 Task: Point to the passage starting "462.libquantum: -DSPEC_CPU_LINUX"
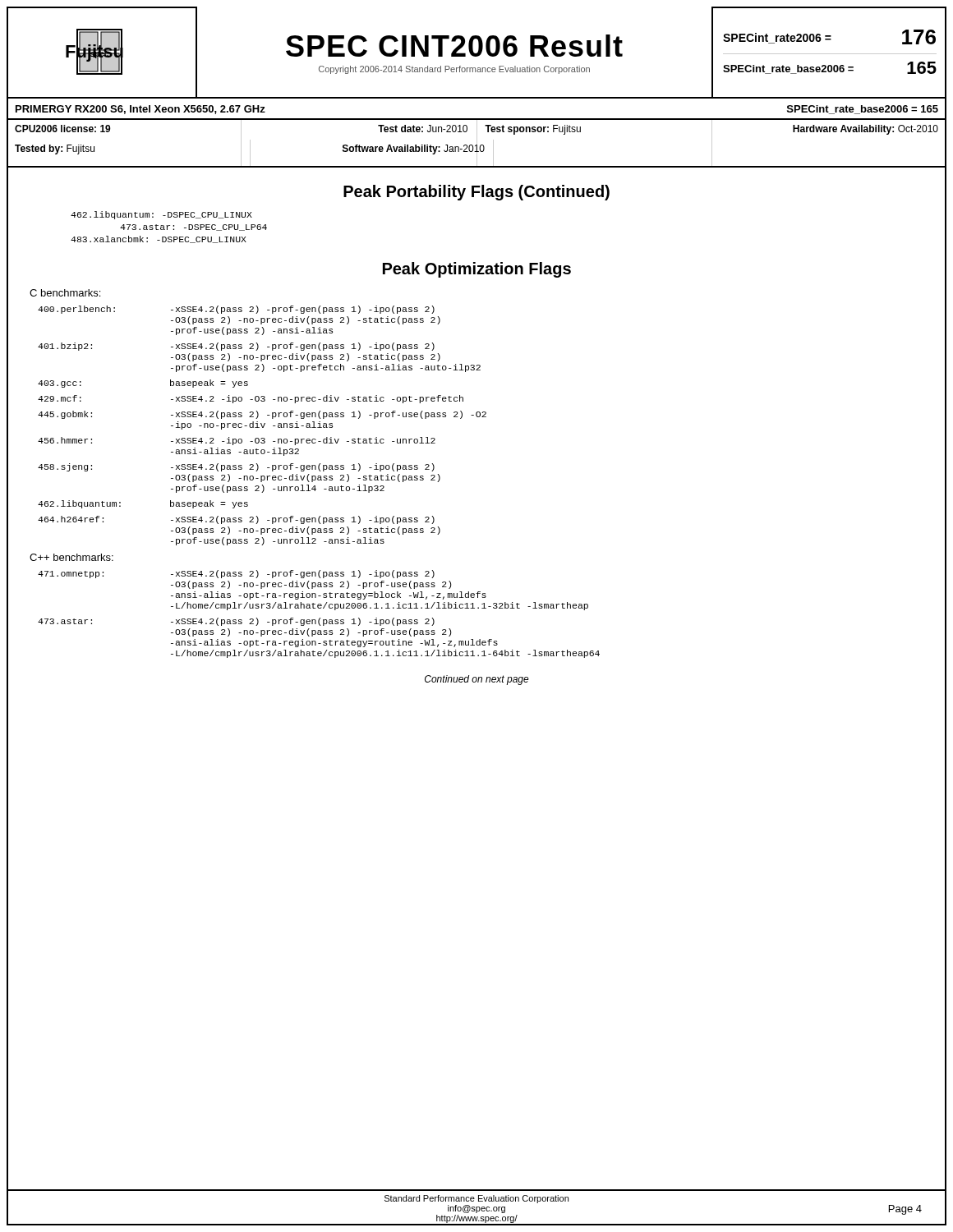(161, 215)
